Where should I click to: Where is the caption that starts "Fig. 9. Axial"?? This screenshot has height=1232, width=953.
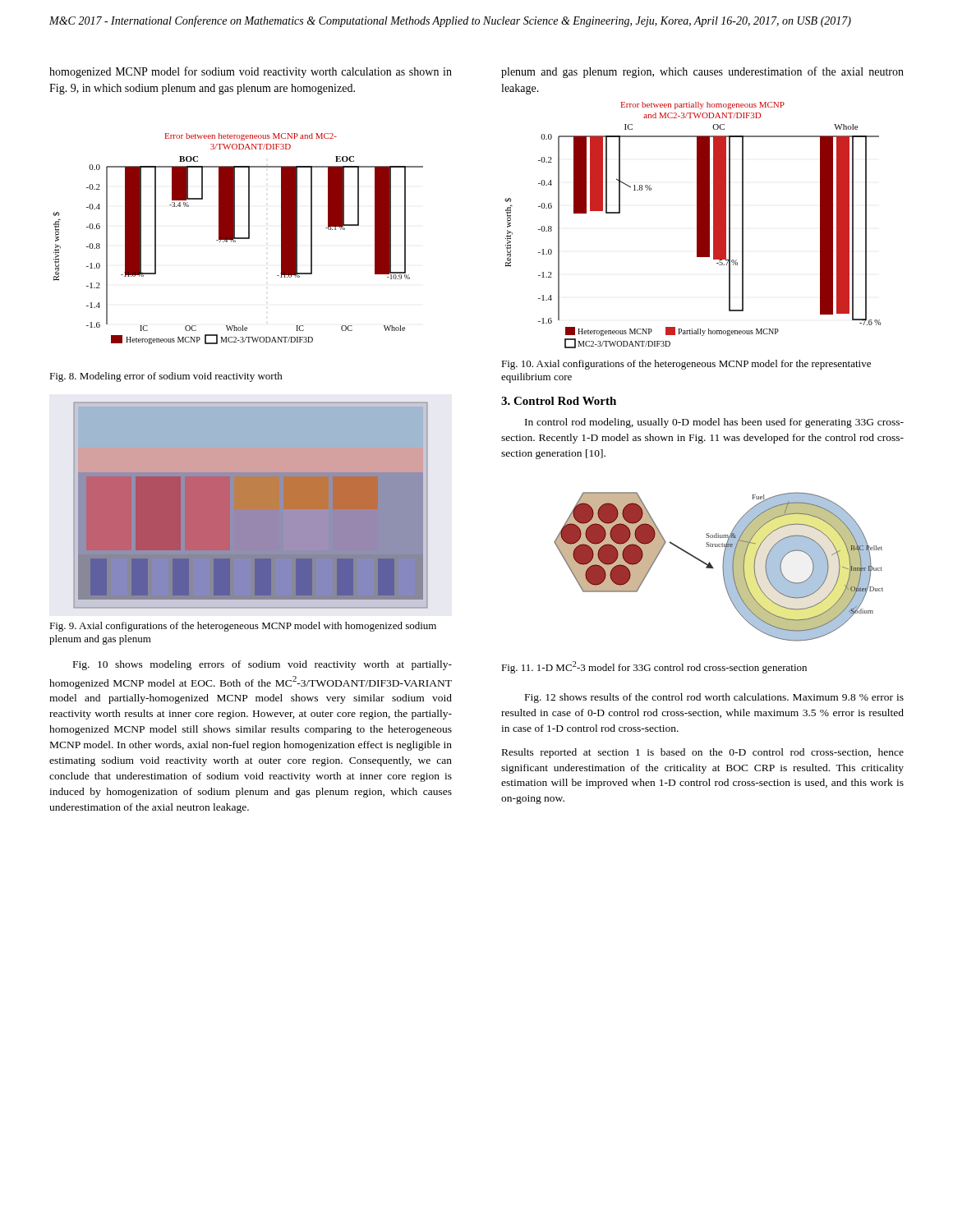[x=243, y=632]
